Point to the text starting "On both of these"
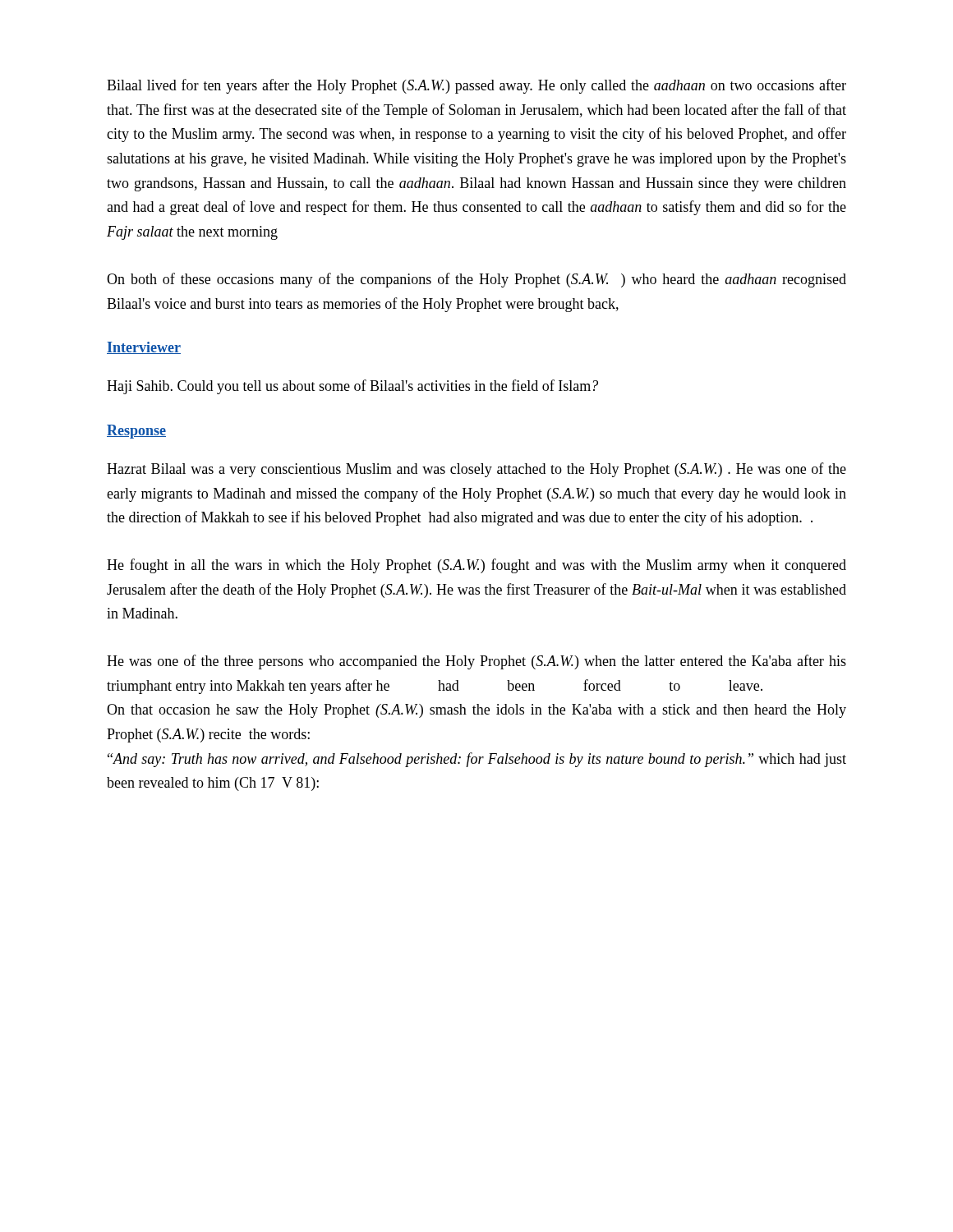The width and height of the screenshot is (953, 1232). [x=476, y=291]
